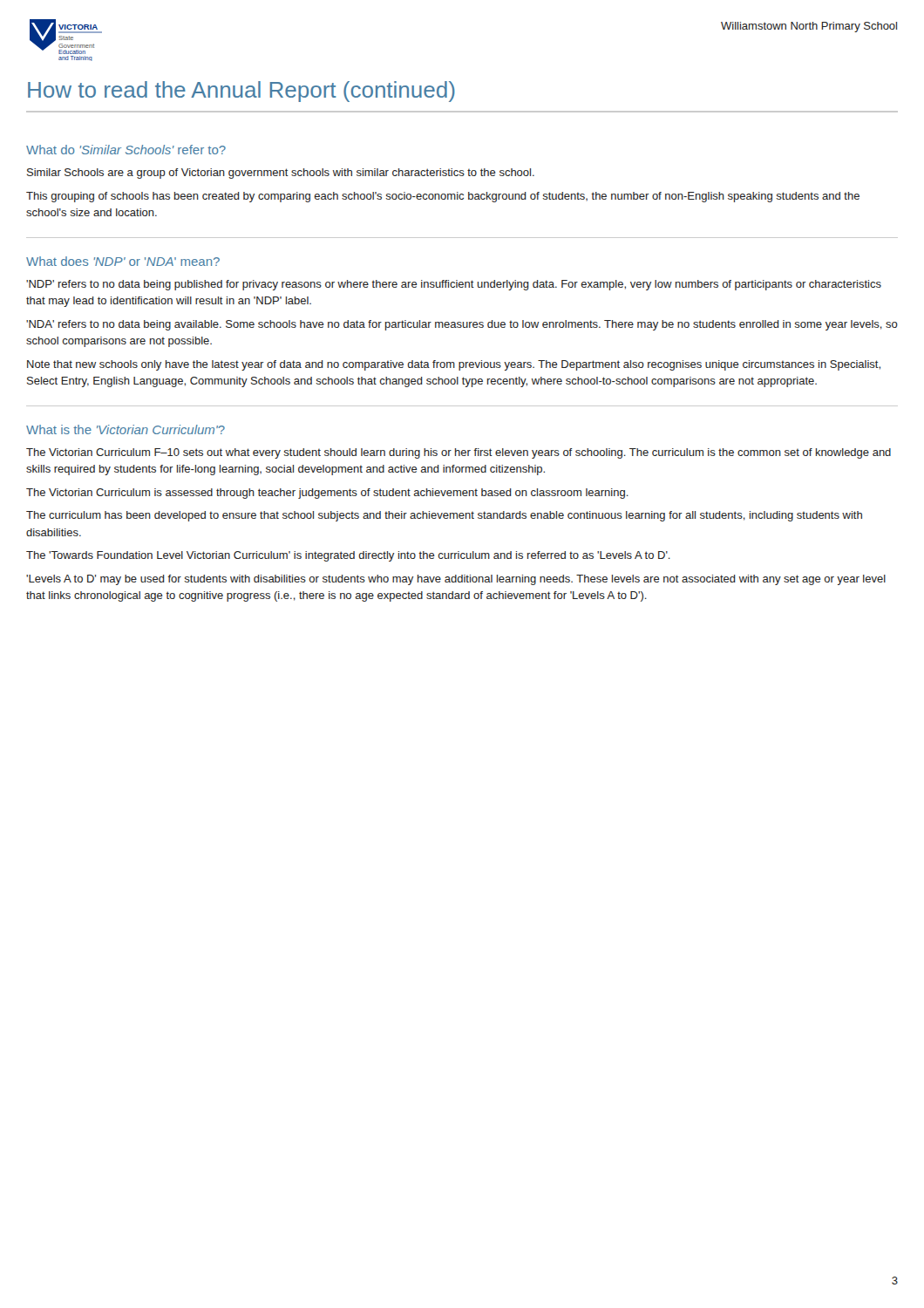The height and width of the screenshot is (1308, 924).
Task: Find the passage starting "The Victorian Curriculum is assessed through teacher"
Action: tap(462, 492)
